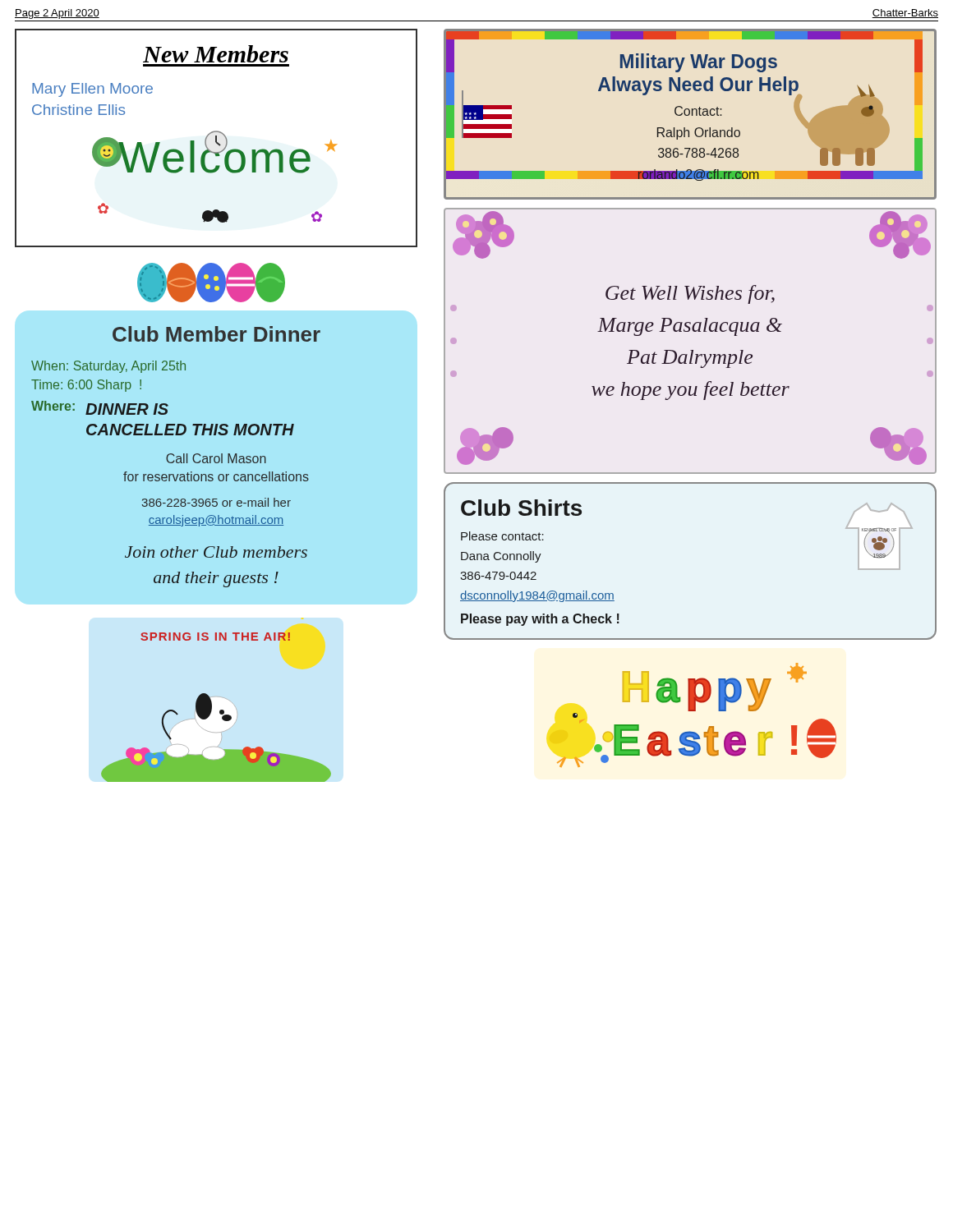This screenshot has height=1232, width=953.
Task: Select the text block that says "Please contact: Dana"
Action: 537,565
